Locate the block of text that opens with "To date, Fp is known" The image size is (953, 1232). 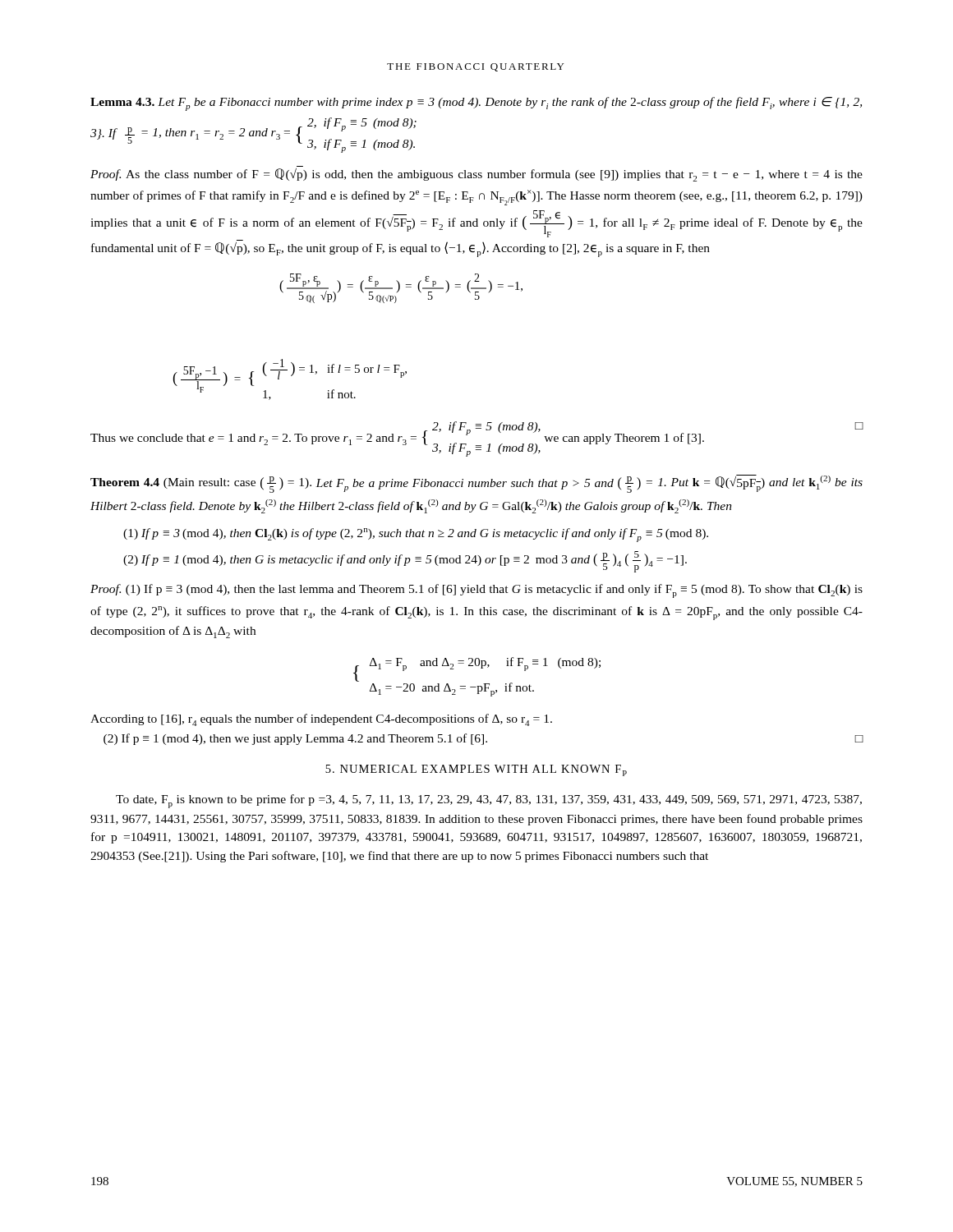[476, 827]
